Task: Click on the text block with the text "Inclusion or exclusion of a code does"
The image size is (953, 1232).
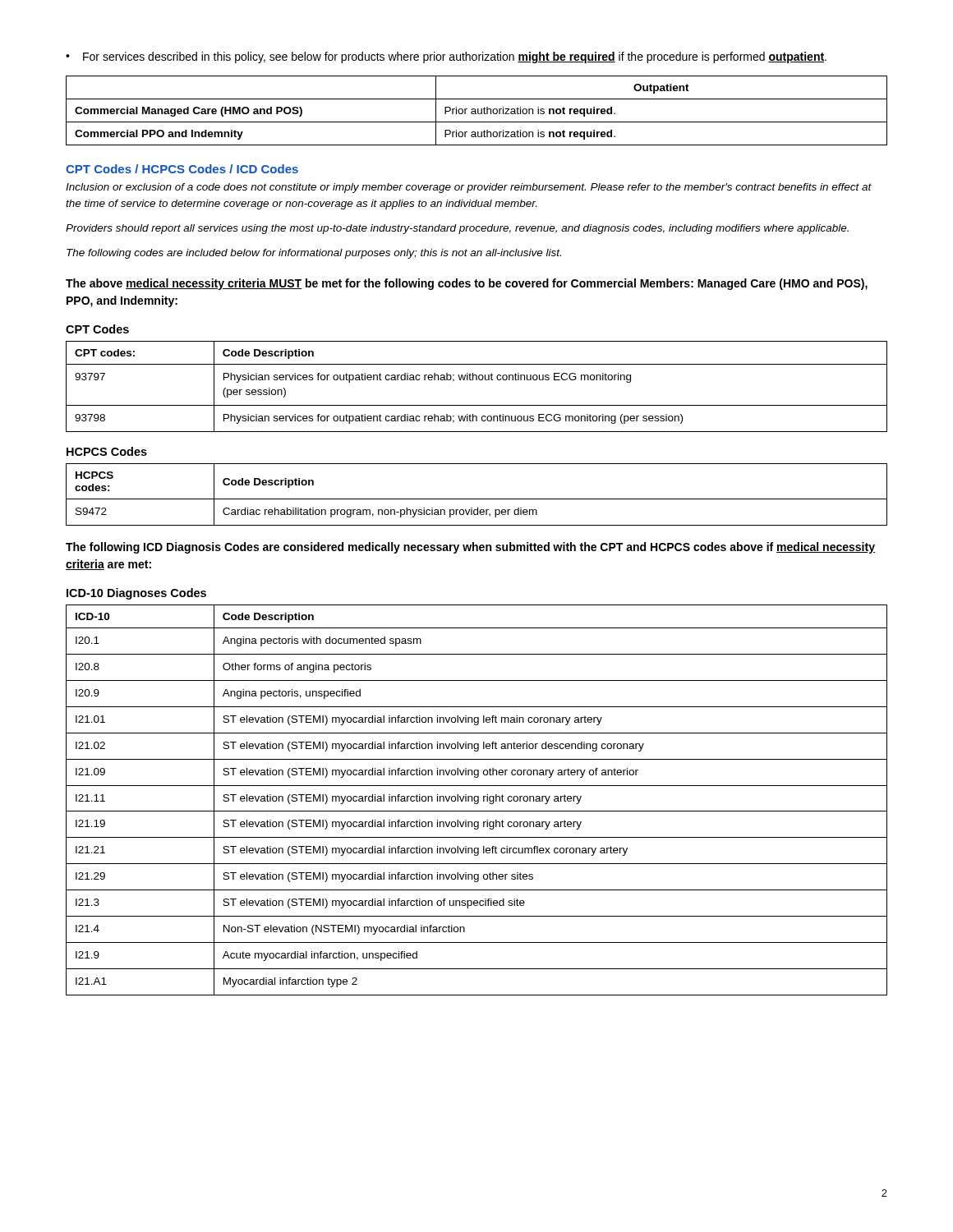Action: [468, 195]
